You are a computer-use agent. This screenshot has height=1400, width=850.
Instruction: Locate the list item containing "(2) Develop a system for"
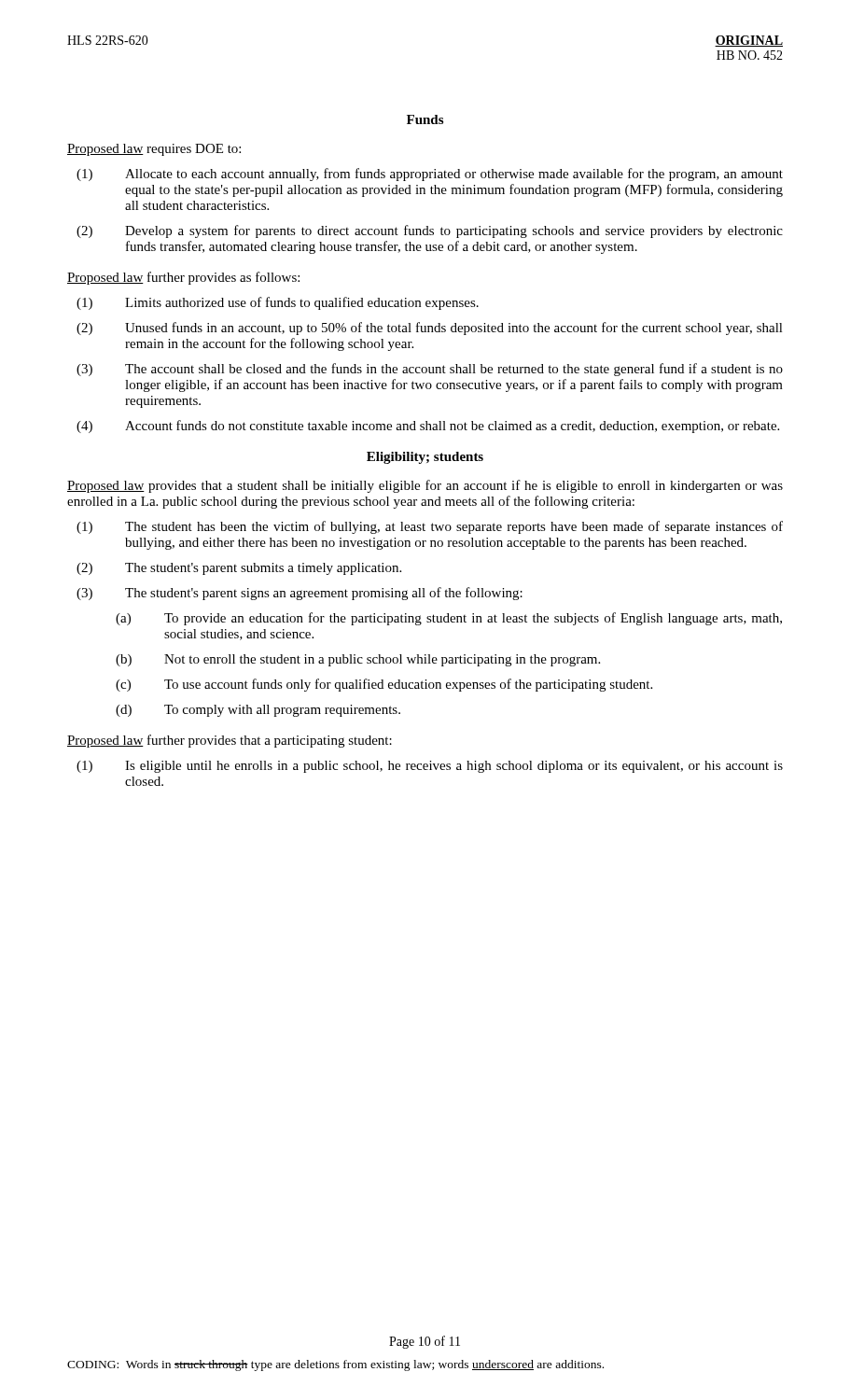point(425,239)
